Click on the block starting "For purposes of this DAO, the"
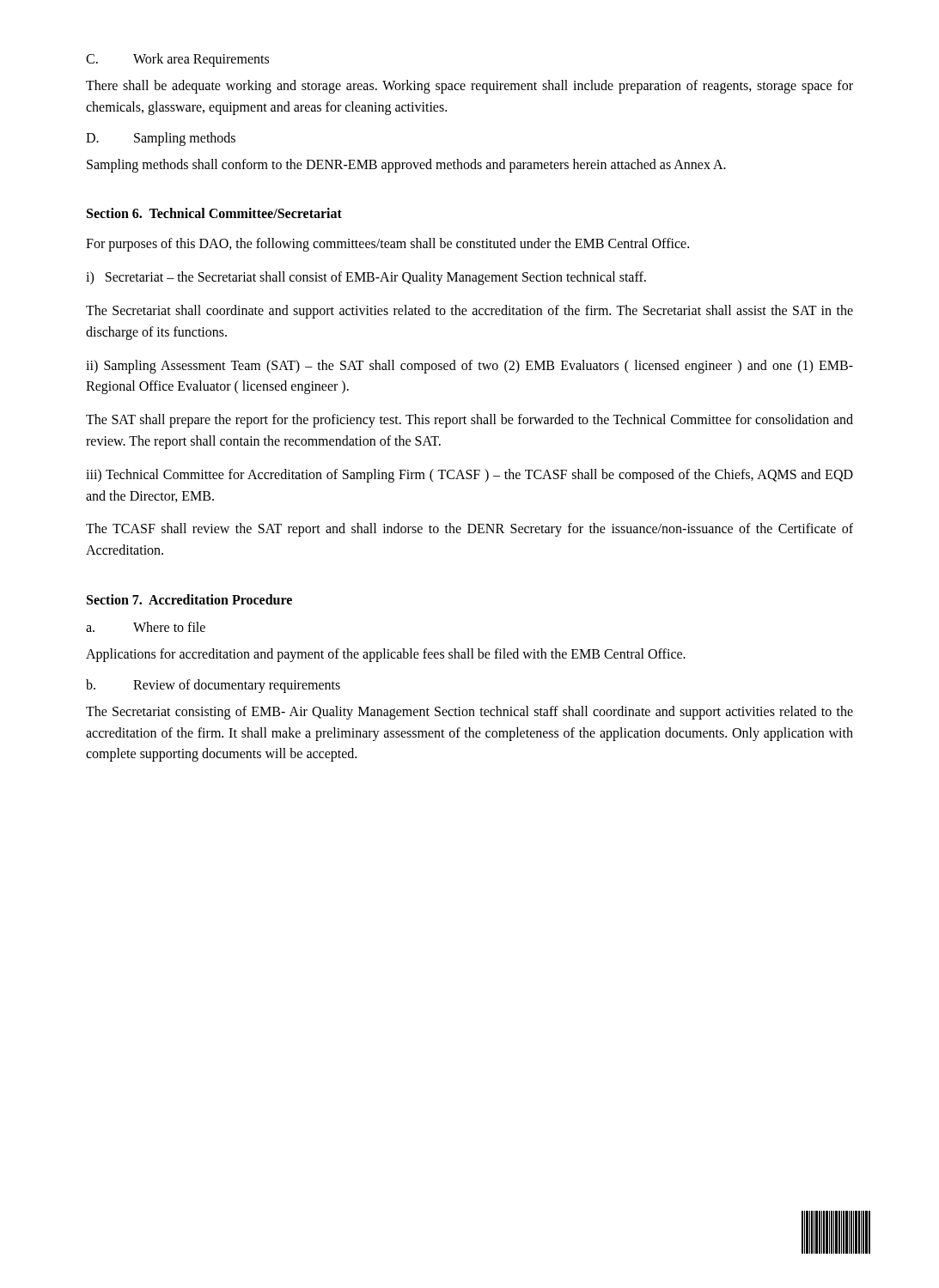 pos(470,245)
